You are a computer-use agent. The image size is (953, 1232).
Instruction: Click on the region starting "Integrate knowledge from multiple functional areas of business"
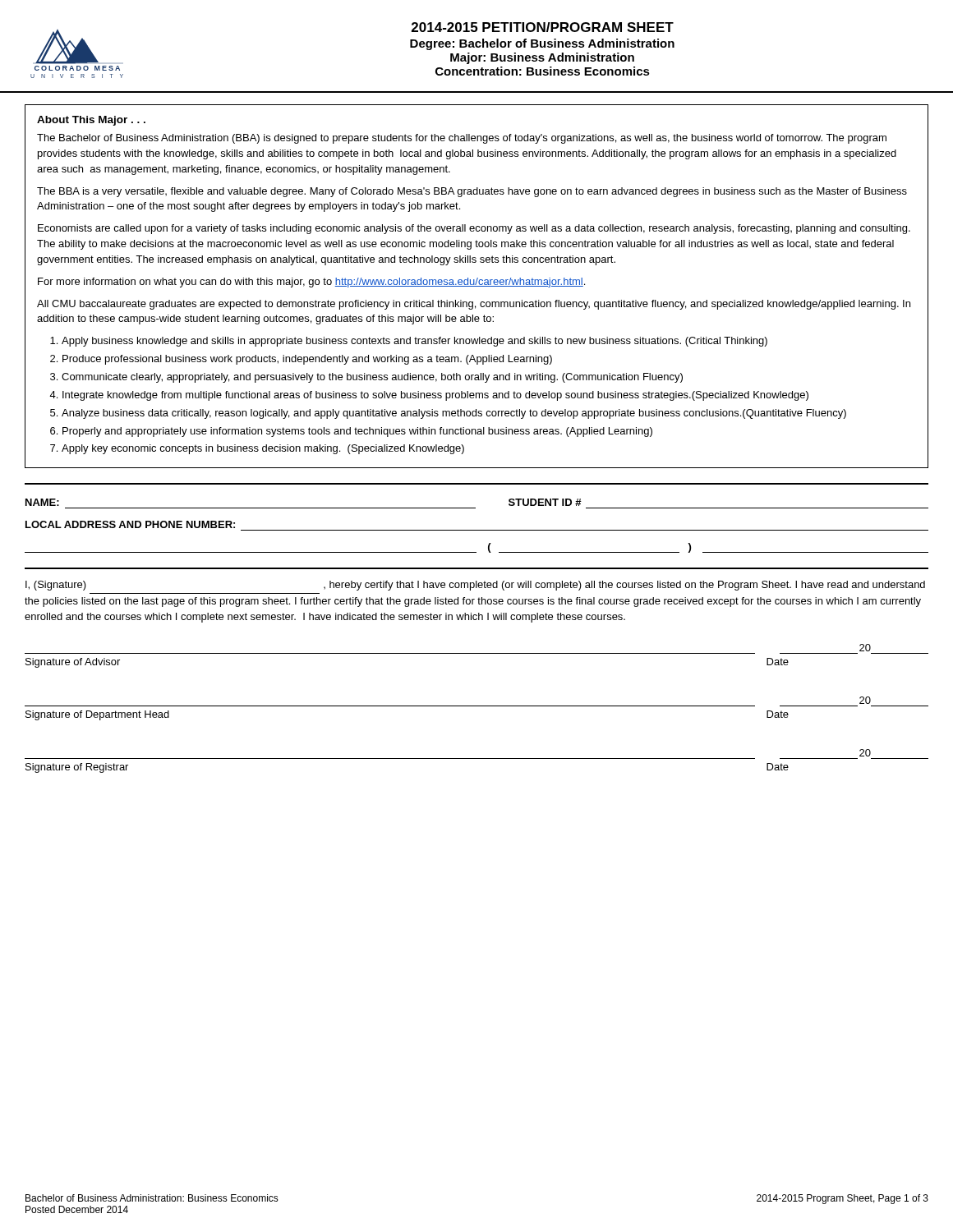tap(435, 394)
